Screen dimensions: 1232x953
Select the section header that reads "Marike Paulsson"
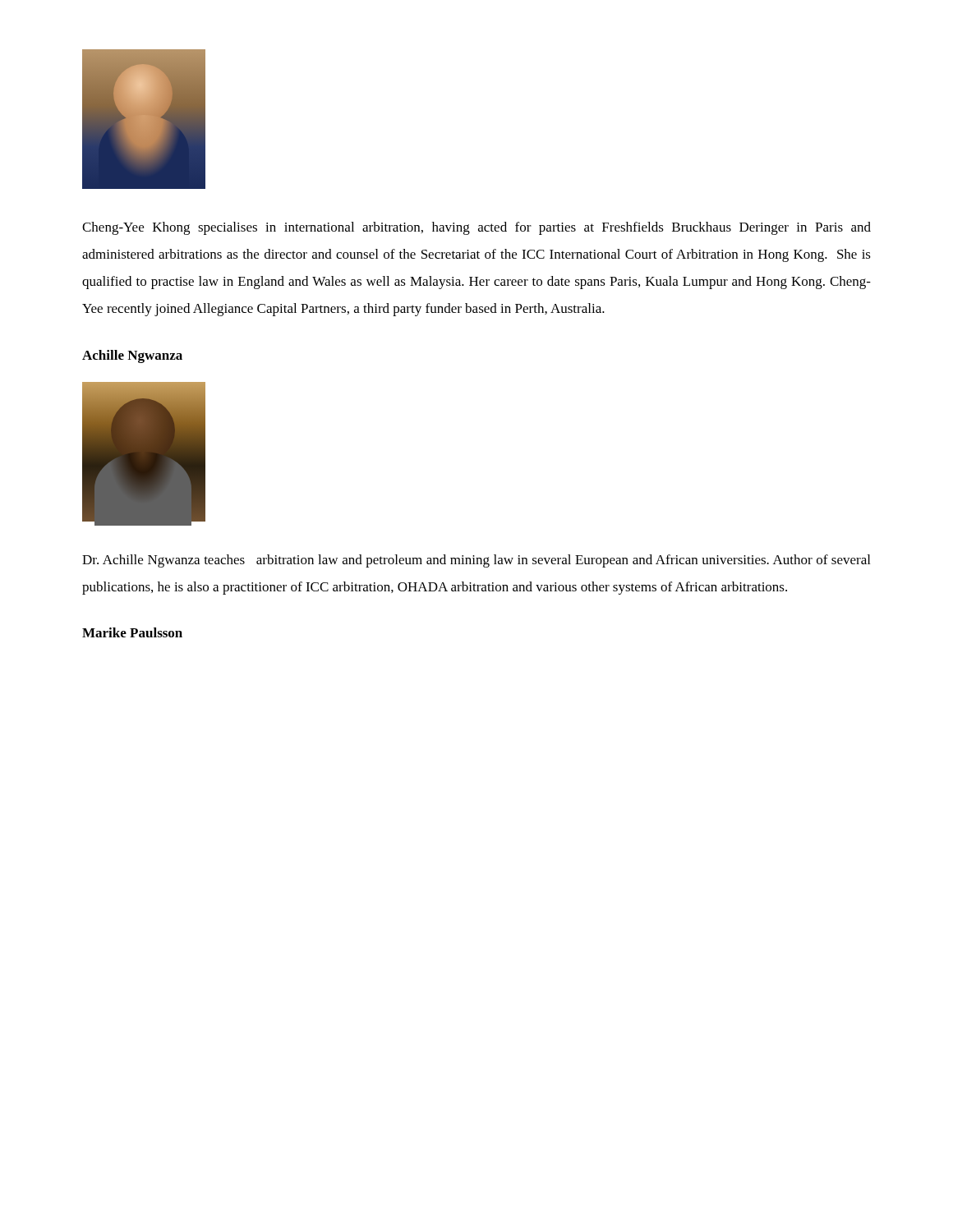point(132,633)
